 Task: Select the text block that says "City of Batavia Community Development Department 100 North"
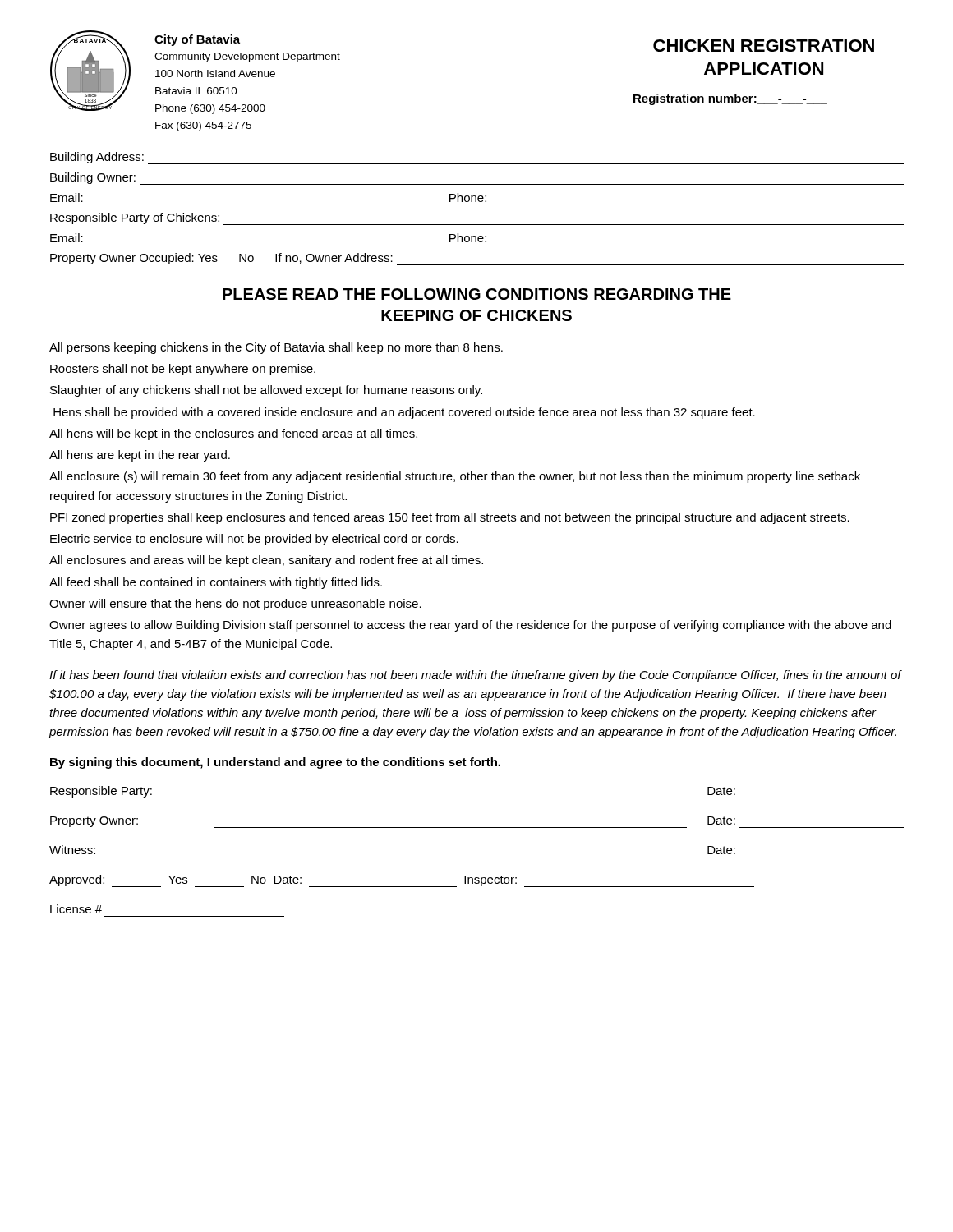pyautogui.click(x=197, y=40)
